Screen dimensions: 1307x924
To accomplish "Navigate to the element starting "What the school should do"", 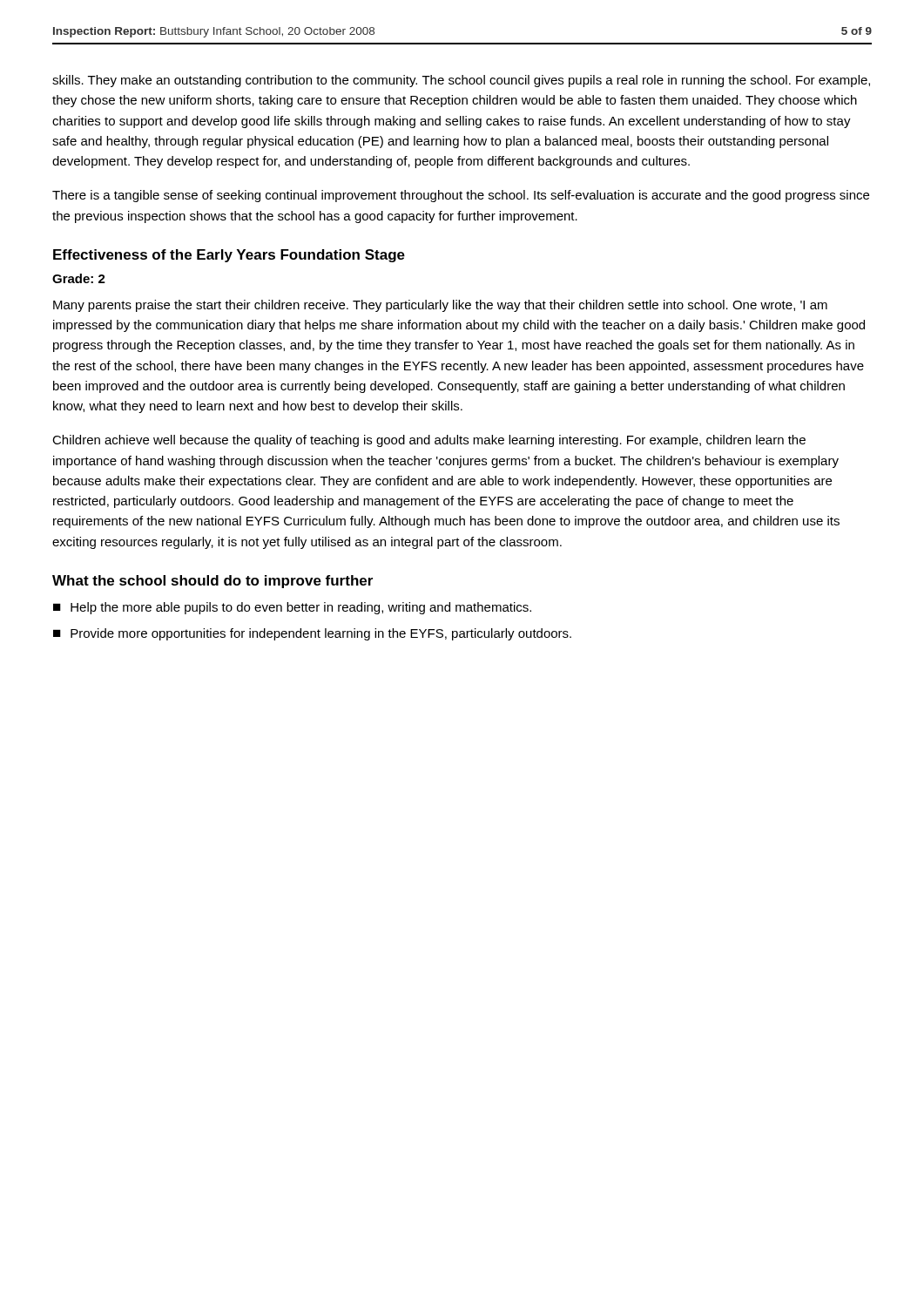I will click(x=213, y=581).
